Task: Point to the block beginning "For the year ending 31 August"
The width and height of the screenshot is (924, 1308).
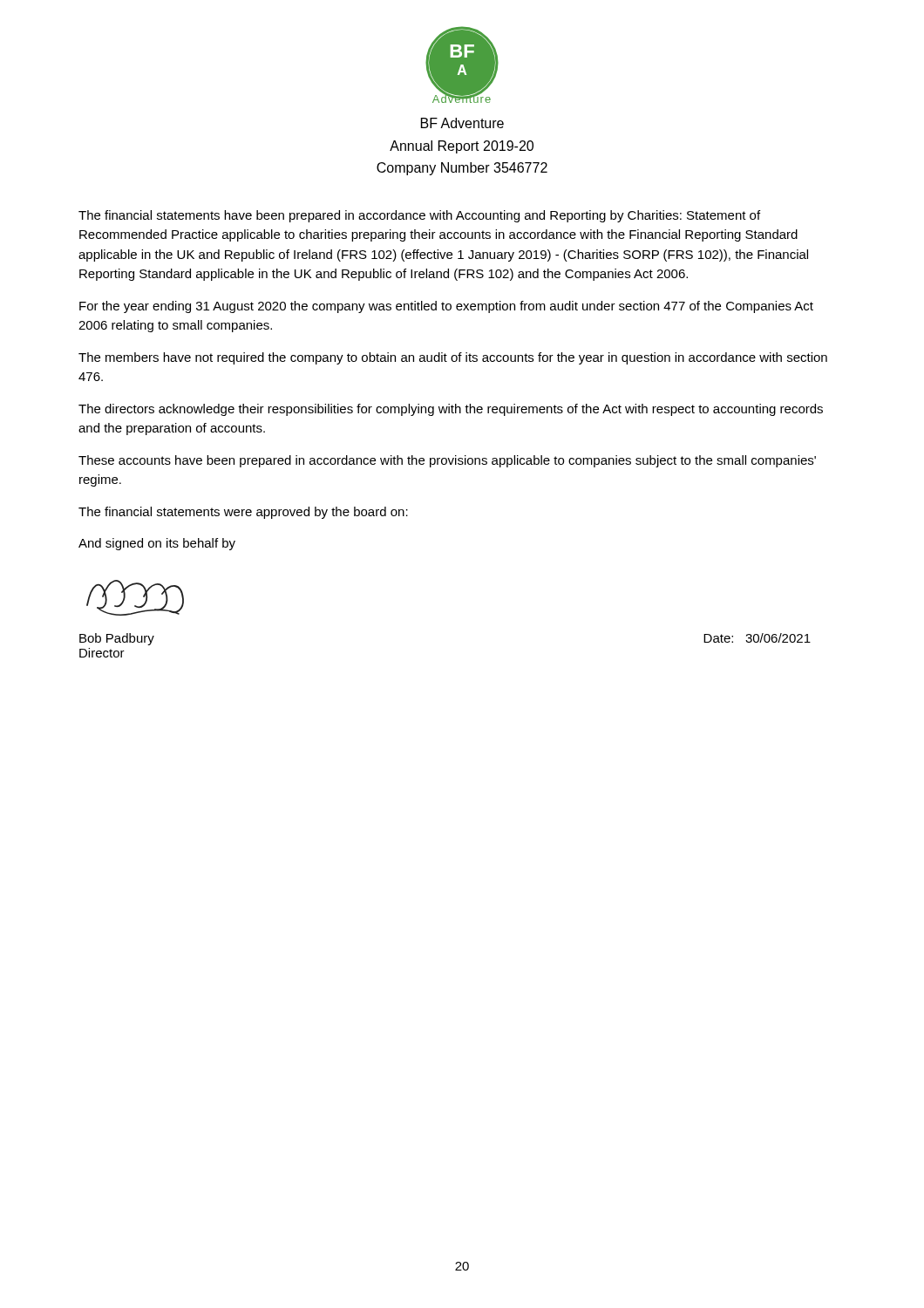Action: pos(446,315)
